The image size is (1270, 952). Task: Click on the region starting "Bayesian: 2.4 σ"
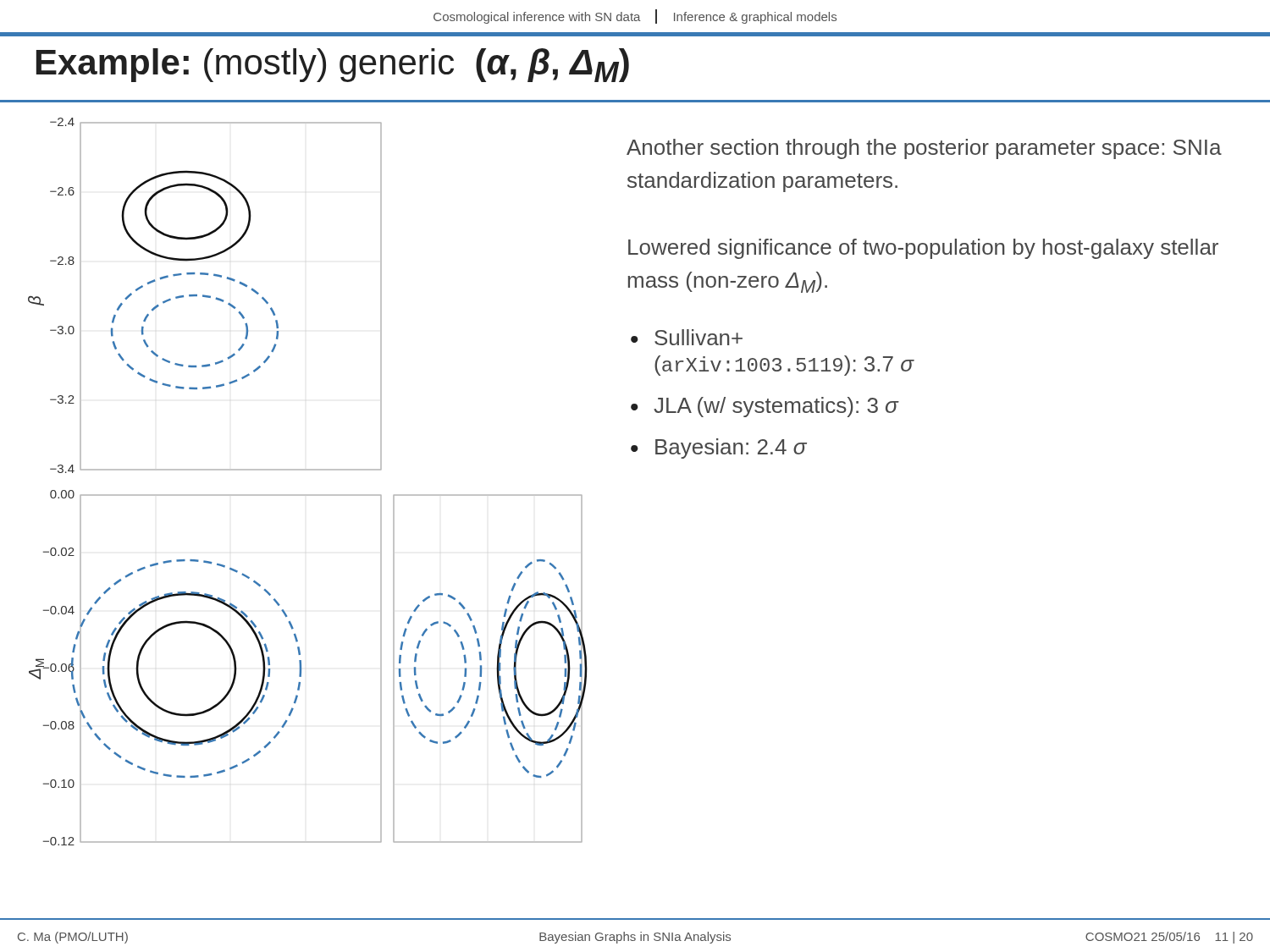pyautogui.click(x=730, y=447)
